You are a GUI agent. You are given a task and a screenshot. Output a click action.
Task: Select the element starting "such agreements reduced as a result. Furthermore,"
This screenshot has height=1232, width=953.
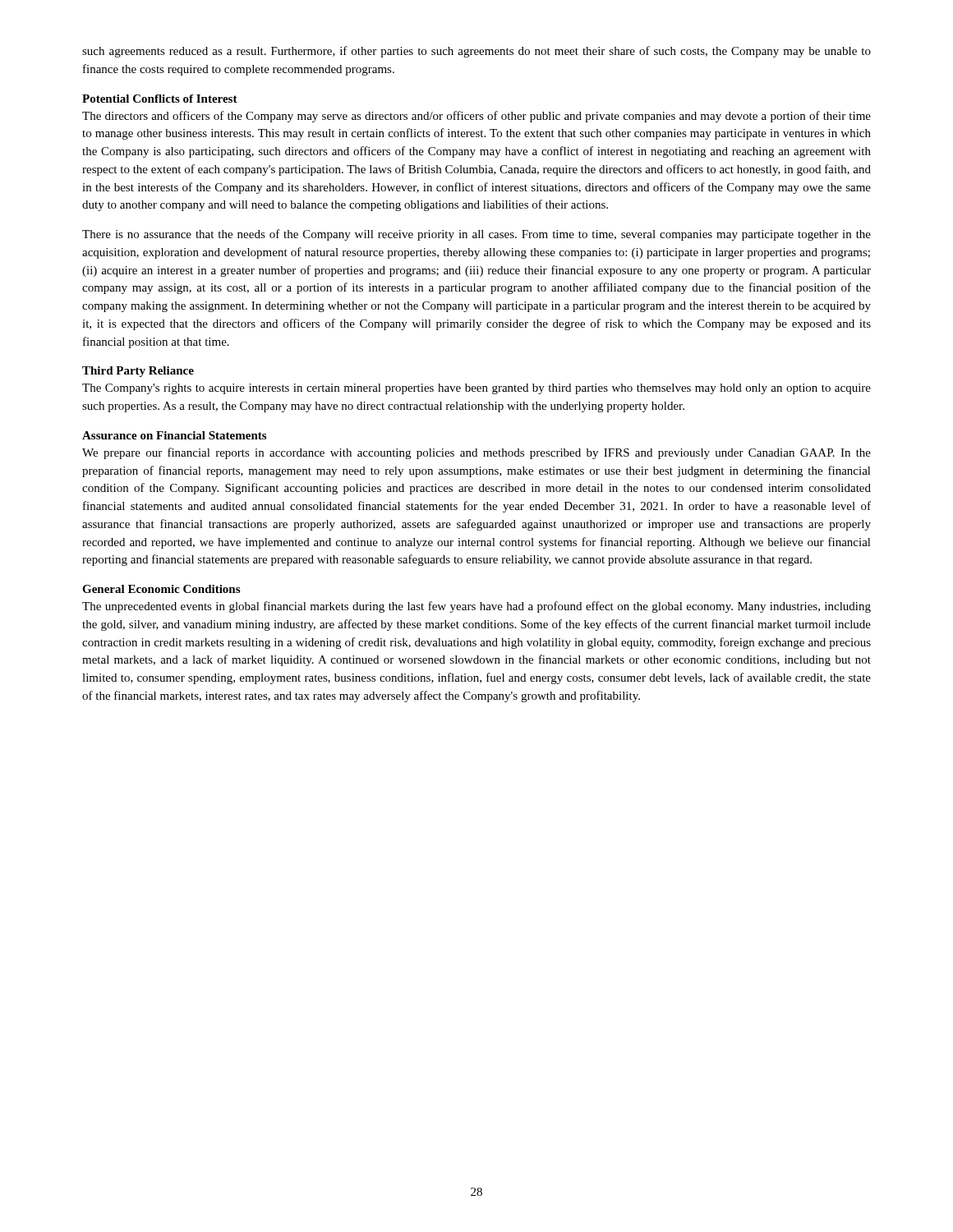point(476,60)
